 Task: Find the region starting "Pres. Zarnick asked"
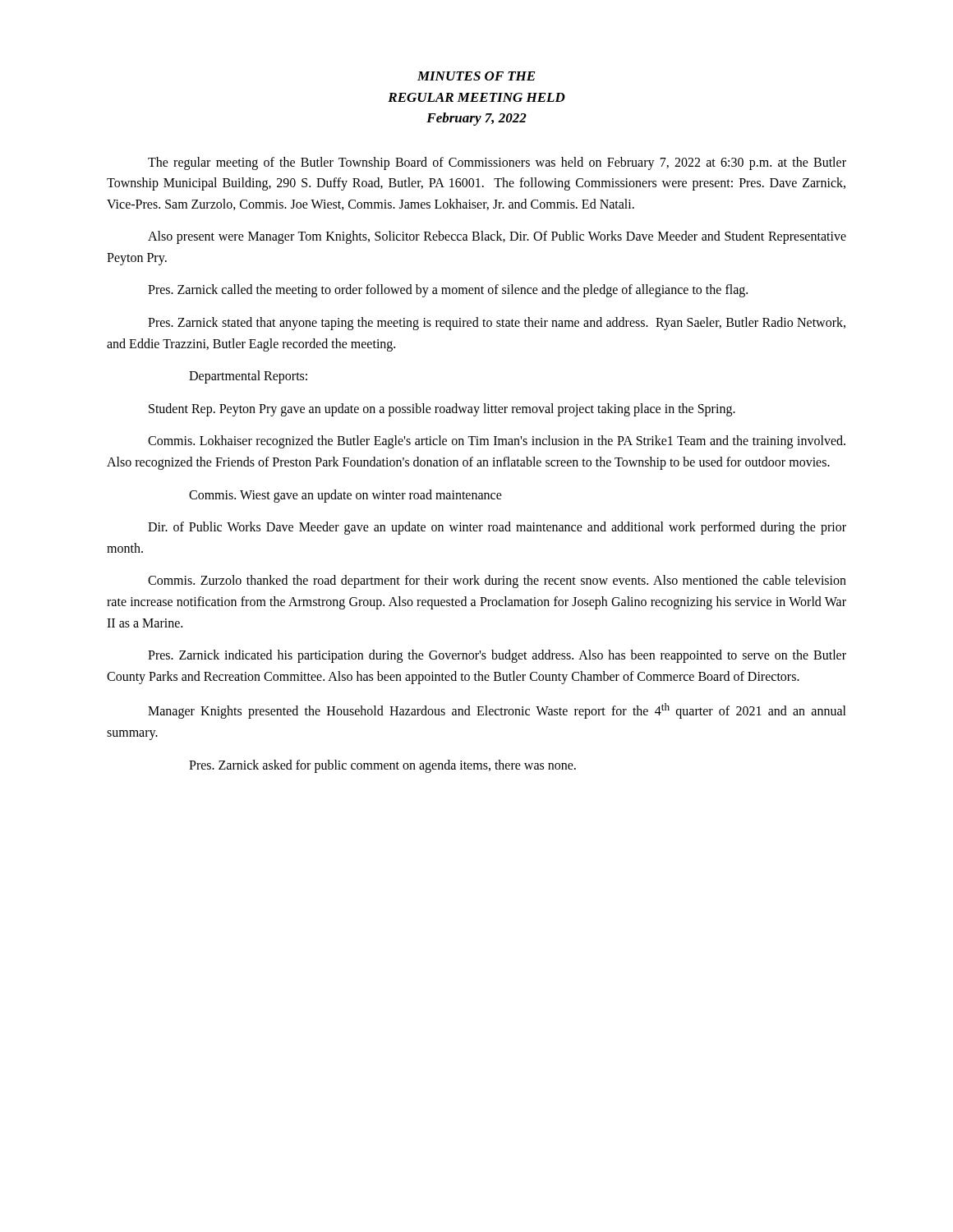[383, 765]
